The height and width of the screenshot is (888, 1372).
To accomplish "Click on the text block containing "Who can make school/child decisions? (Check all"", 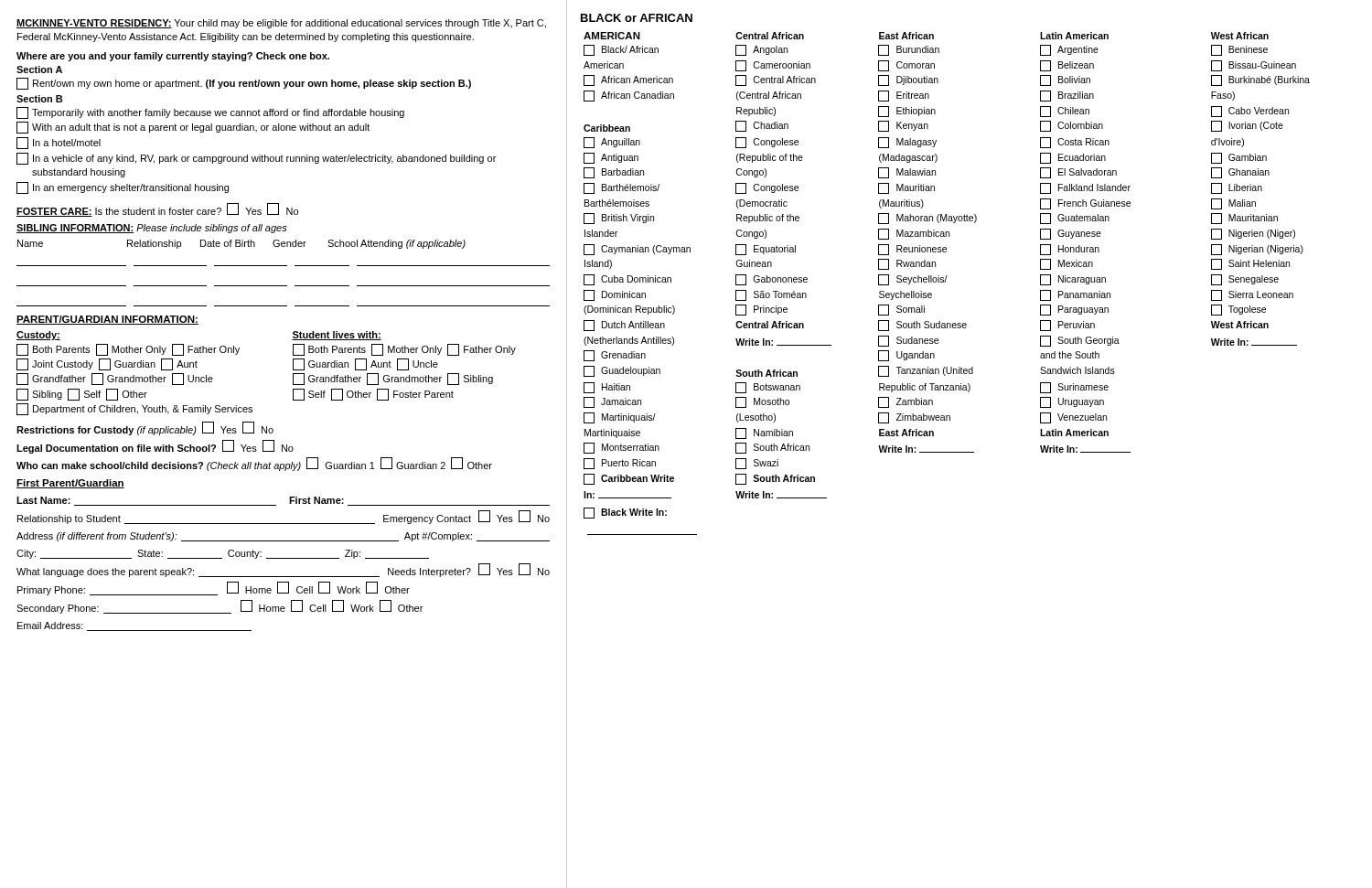I will (254, 464).
